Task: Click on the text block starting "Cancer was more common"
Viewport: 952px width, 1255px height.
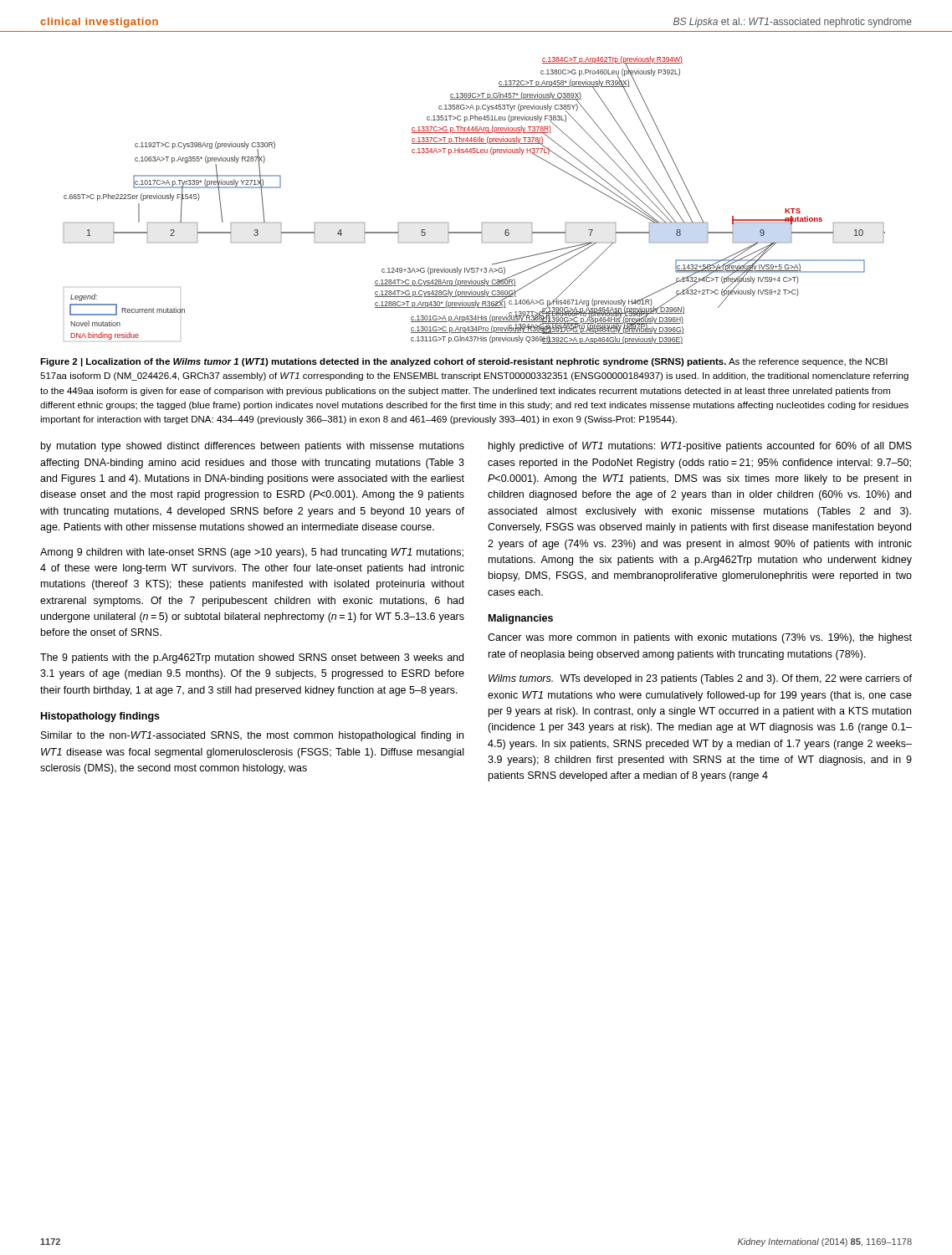Action: coord(700,646)
